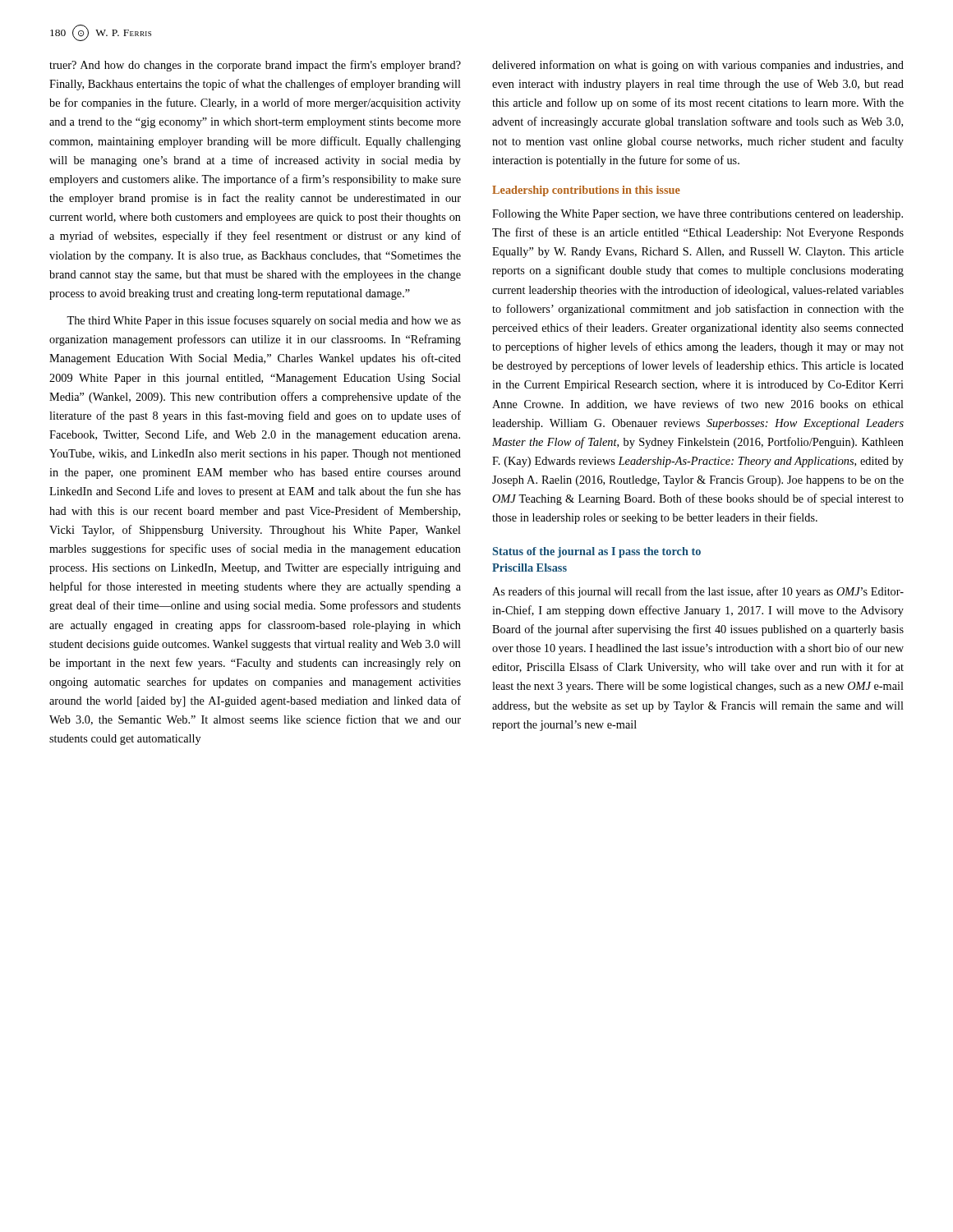Select the text block that says "The third White Paper in this issue"
The height and width of the screenshot is (1232, 953).
[255, 530]
